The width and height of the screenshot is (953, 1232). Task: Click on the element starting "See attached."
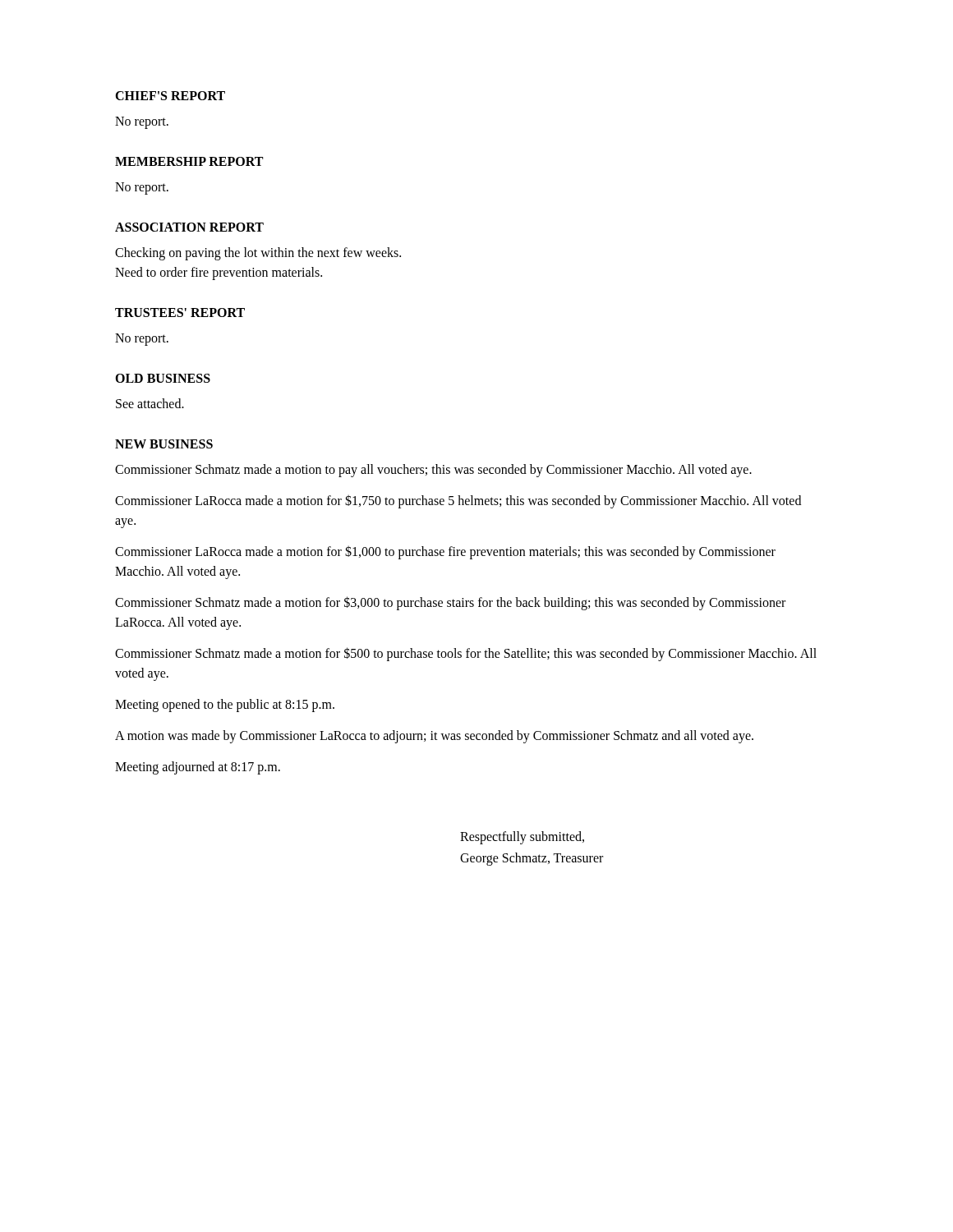click(x=150, y=404)
